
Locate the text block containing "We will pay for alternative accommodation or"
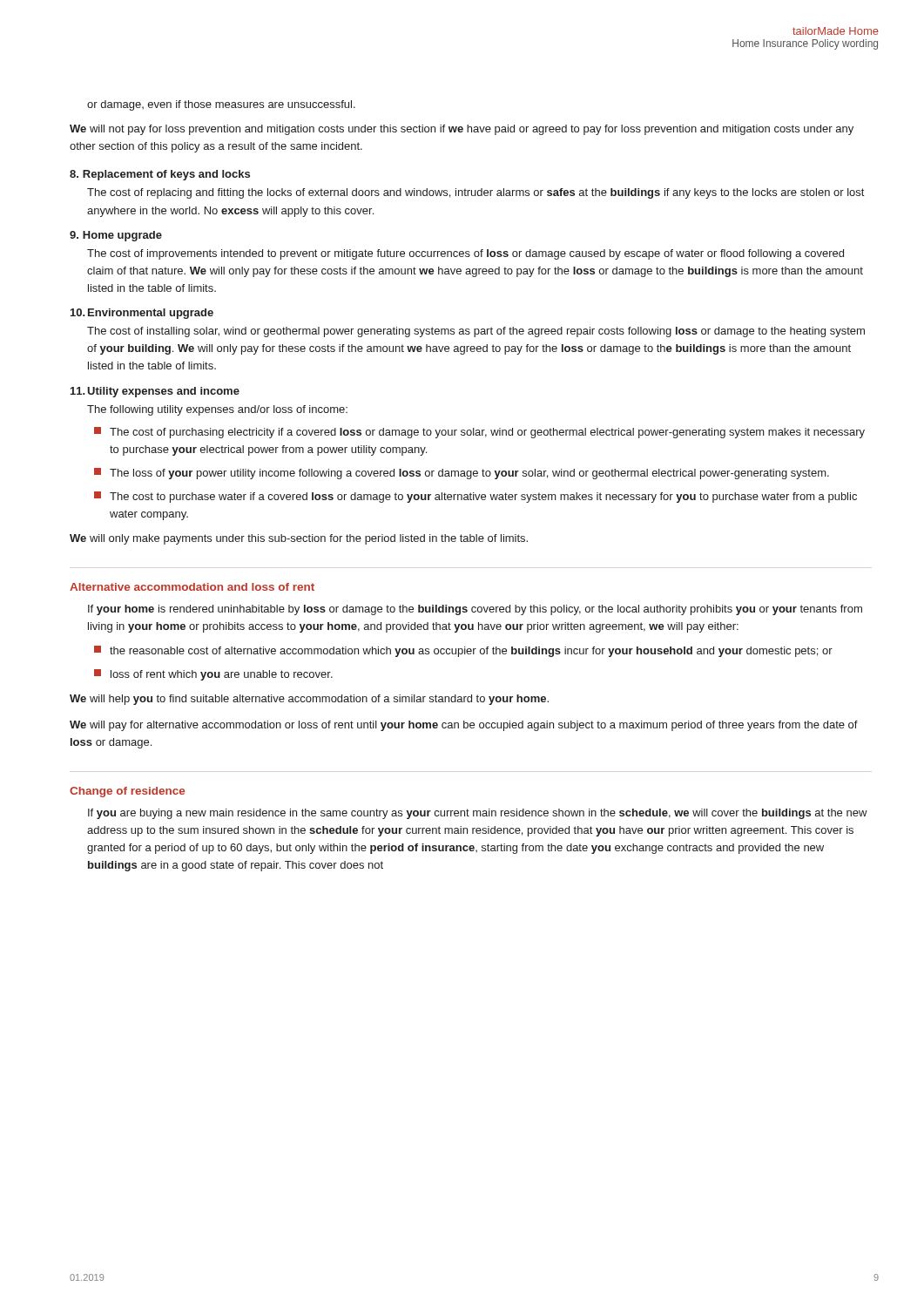(464, 733)
